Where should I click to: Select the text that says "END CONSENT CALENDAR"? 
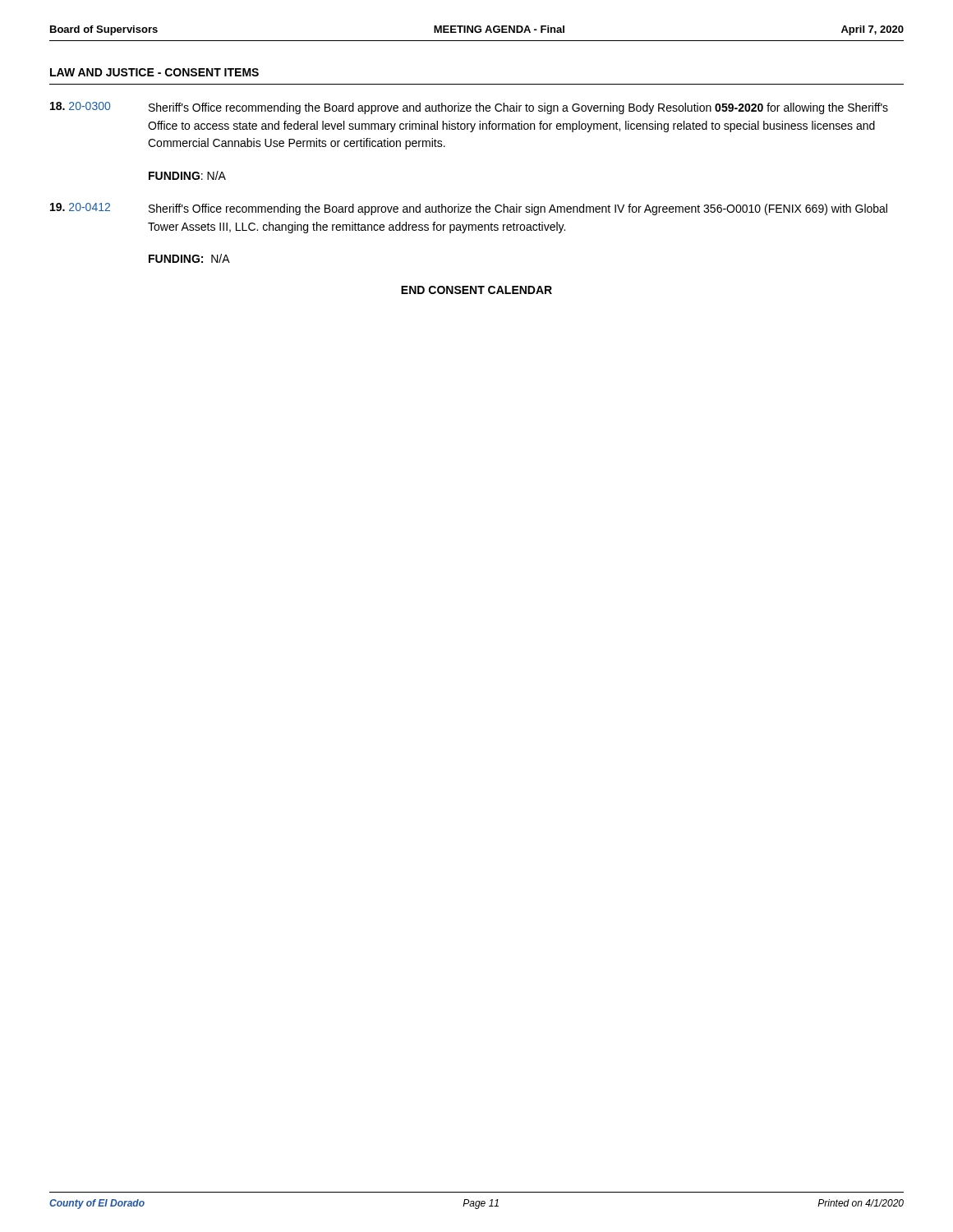tap(476, 290)
